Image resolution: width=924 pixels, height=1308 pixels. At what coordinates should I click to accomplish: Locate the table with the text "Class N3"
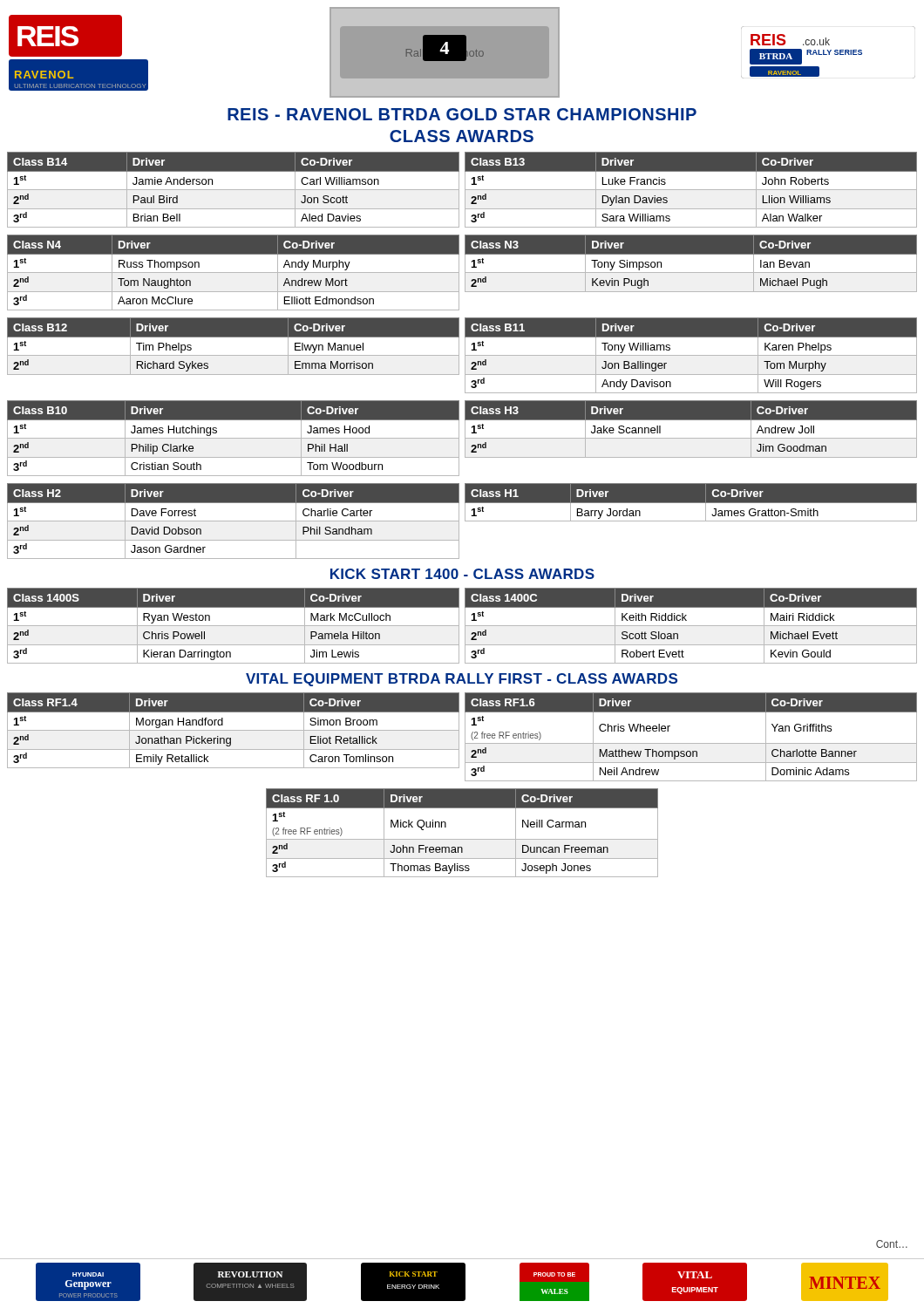pos(691,272)
